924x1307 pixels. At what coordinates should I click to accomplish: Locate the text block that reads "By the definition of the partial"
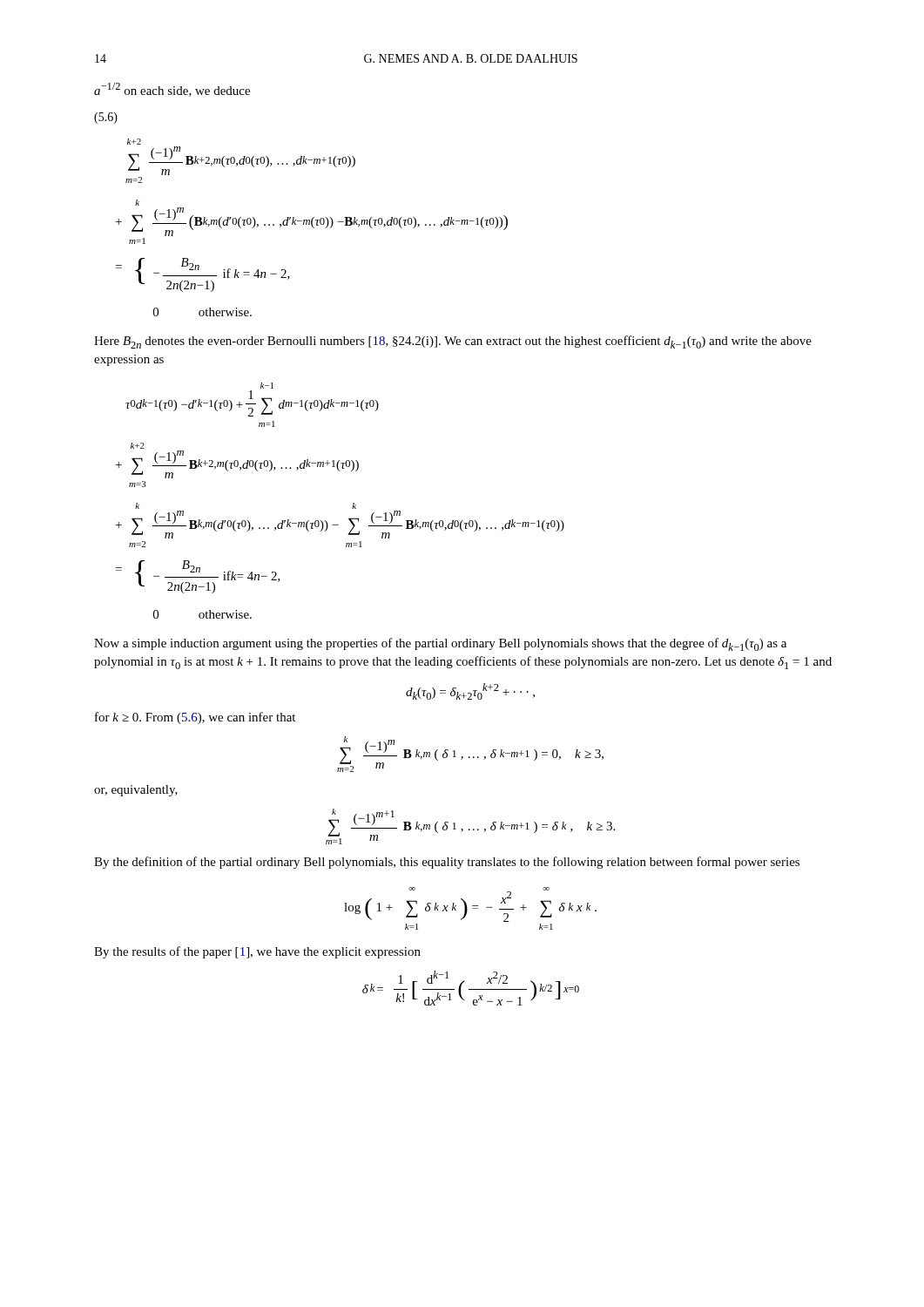[x=447, y=862]
